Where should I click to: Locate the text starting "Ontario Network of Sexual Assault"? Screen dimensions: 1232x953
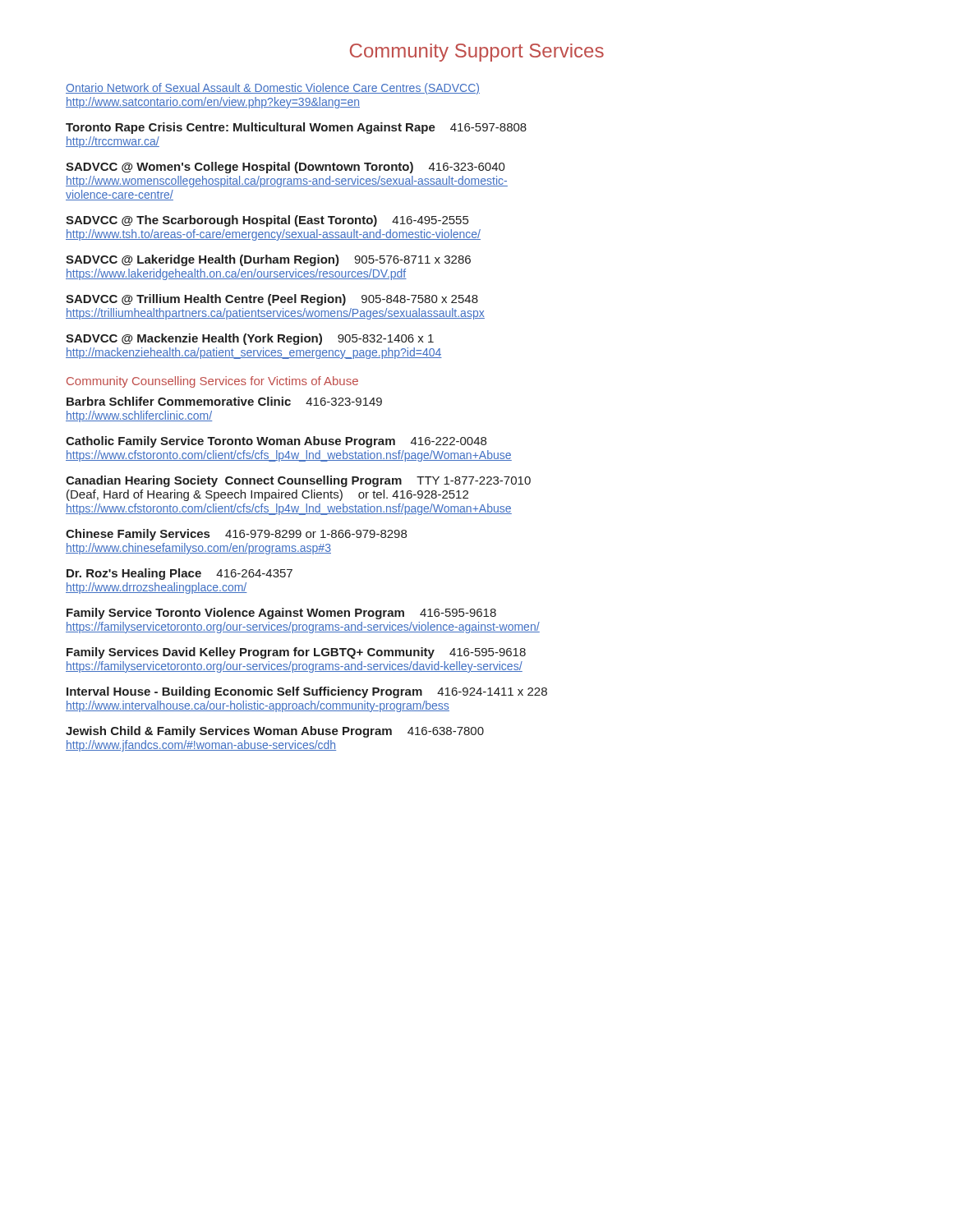point(476,94)
